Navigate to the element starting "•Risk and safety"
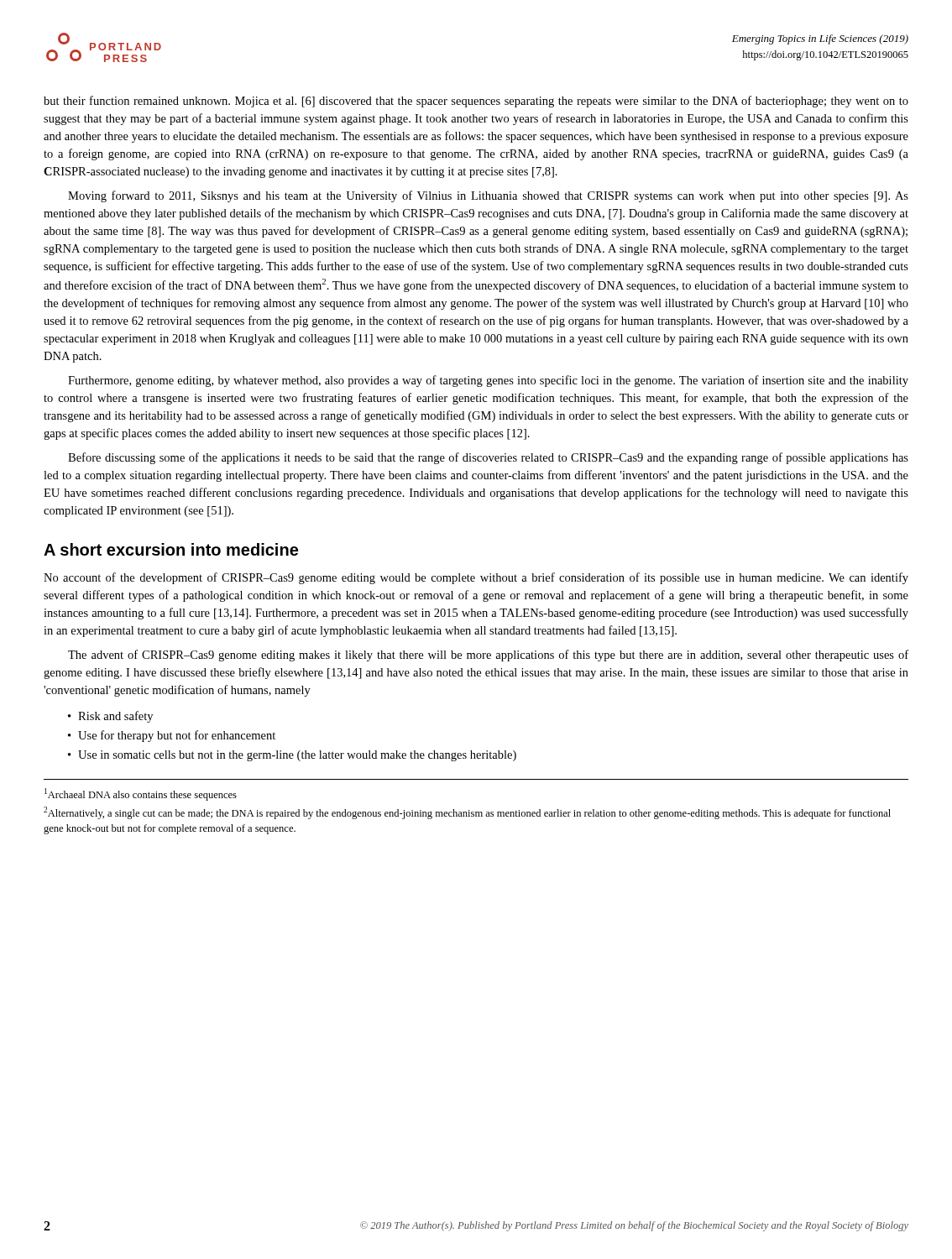 coord(110,717)
